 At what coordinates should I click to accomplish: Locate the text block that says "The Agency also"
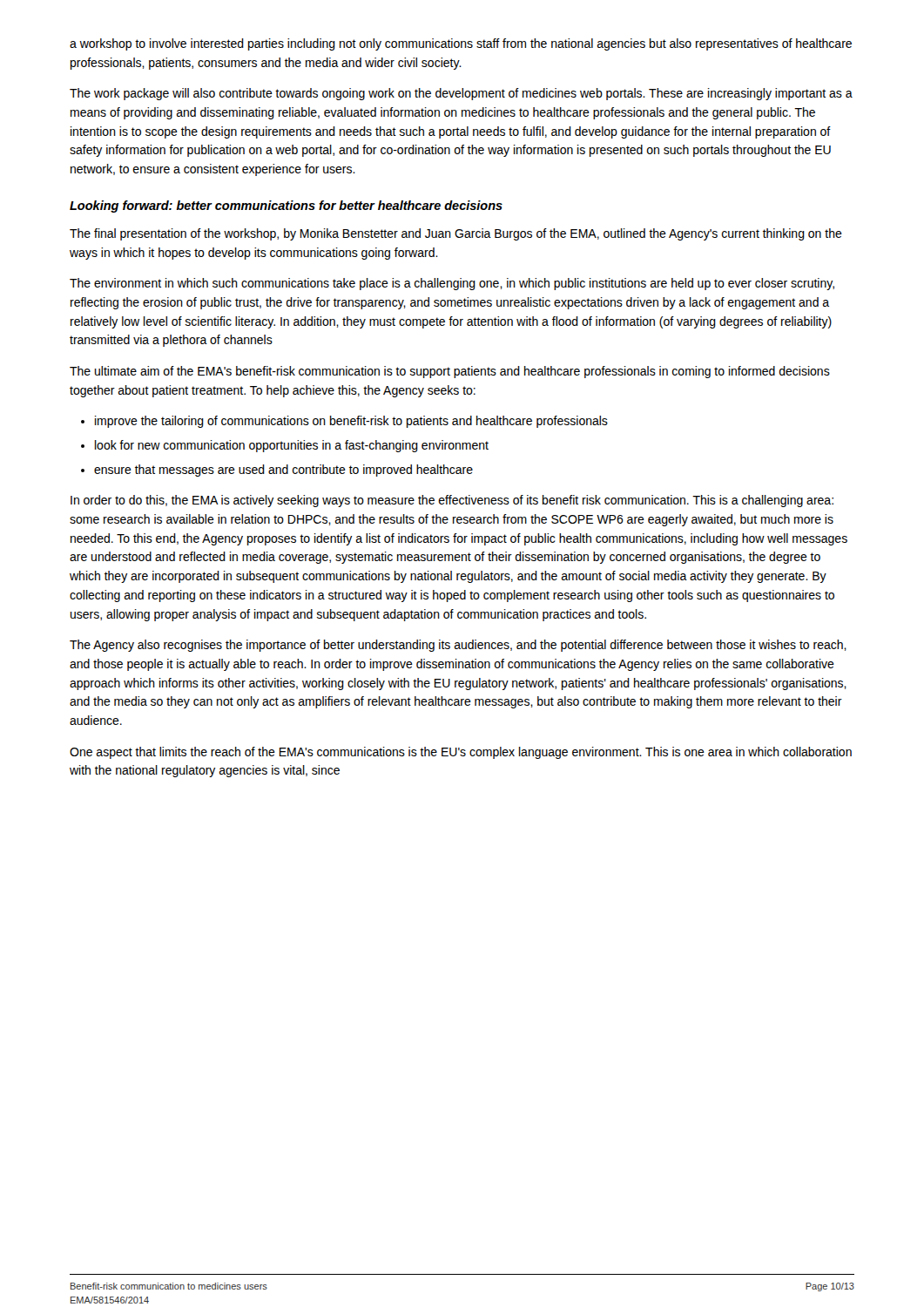pyautogui.click(x=458, y=683)
